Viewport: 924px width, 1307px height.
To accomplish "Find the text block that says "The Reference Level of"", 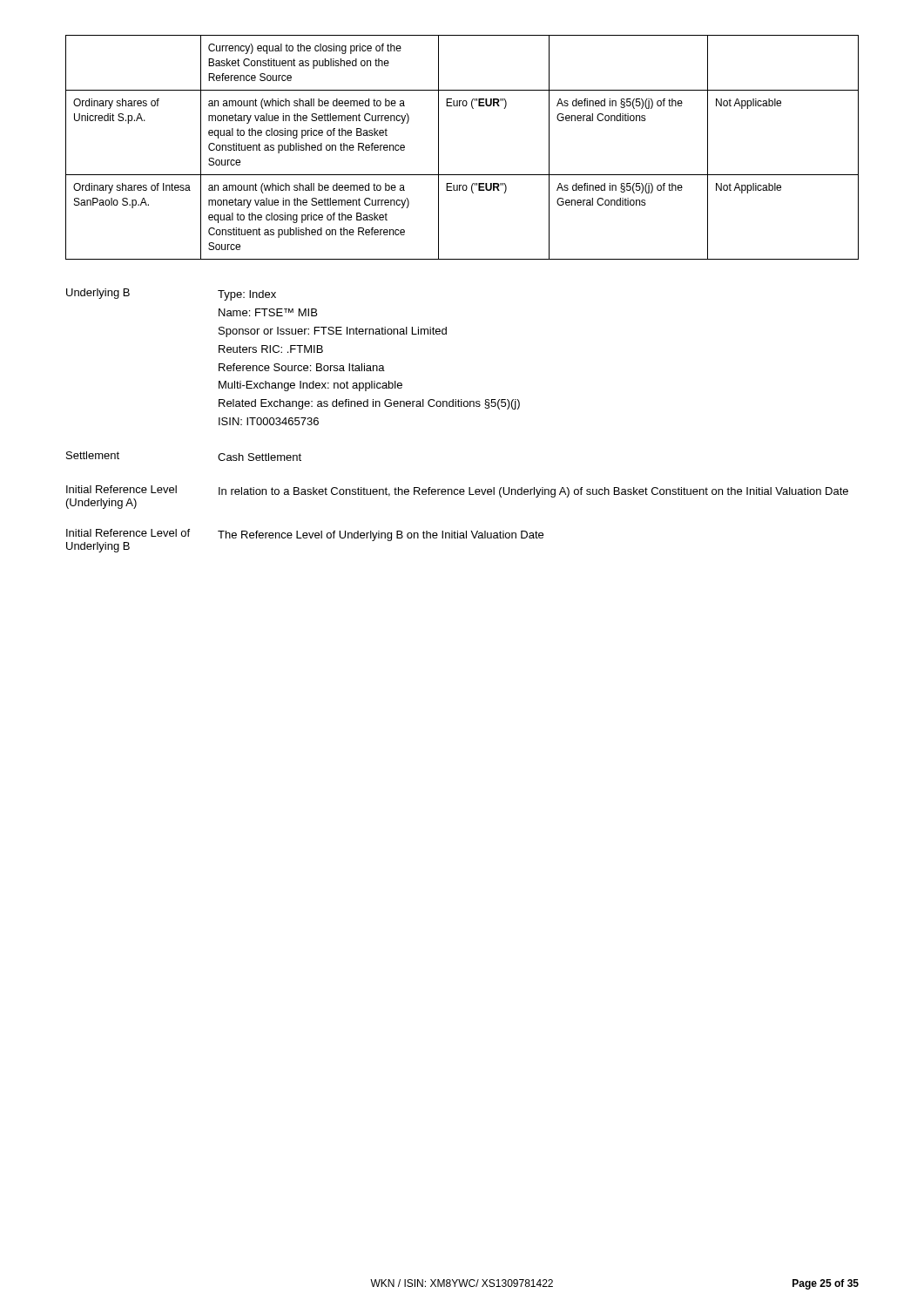I will tap(381, 535).
